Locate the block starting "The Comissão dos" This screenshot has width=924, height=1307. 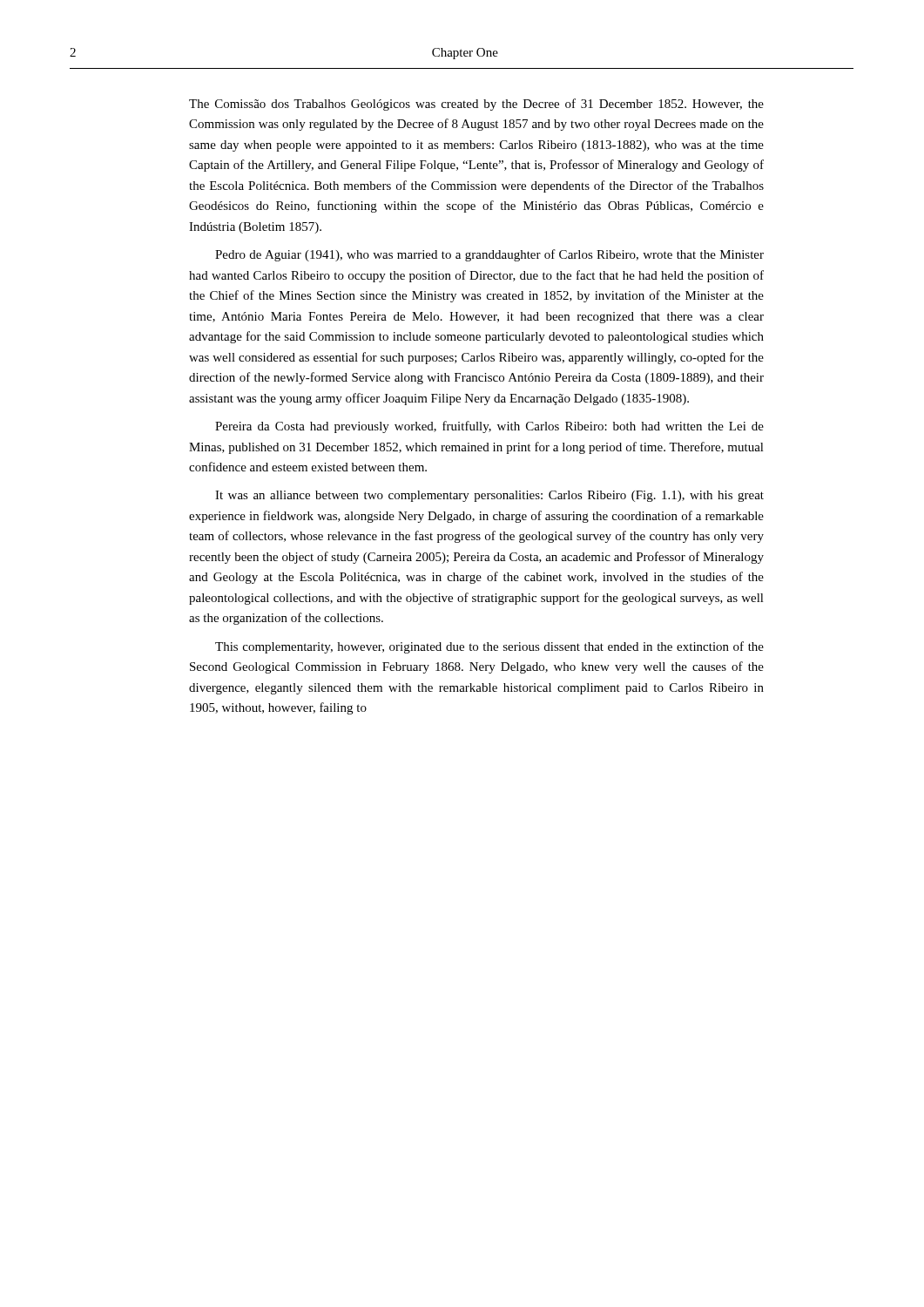[x=476, y=406]
